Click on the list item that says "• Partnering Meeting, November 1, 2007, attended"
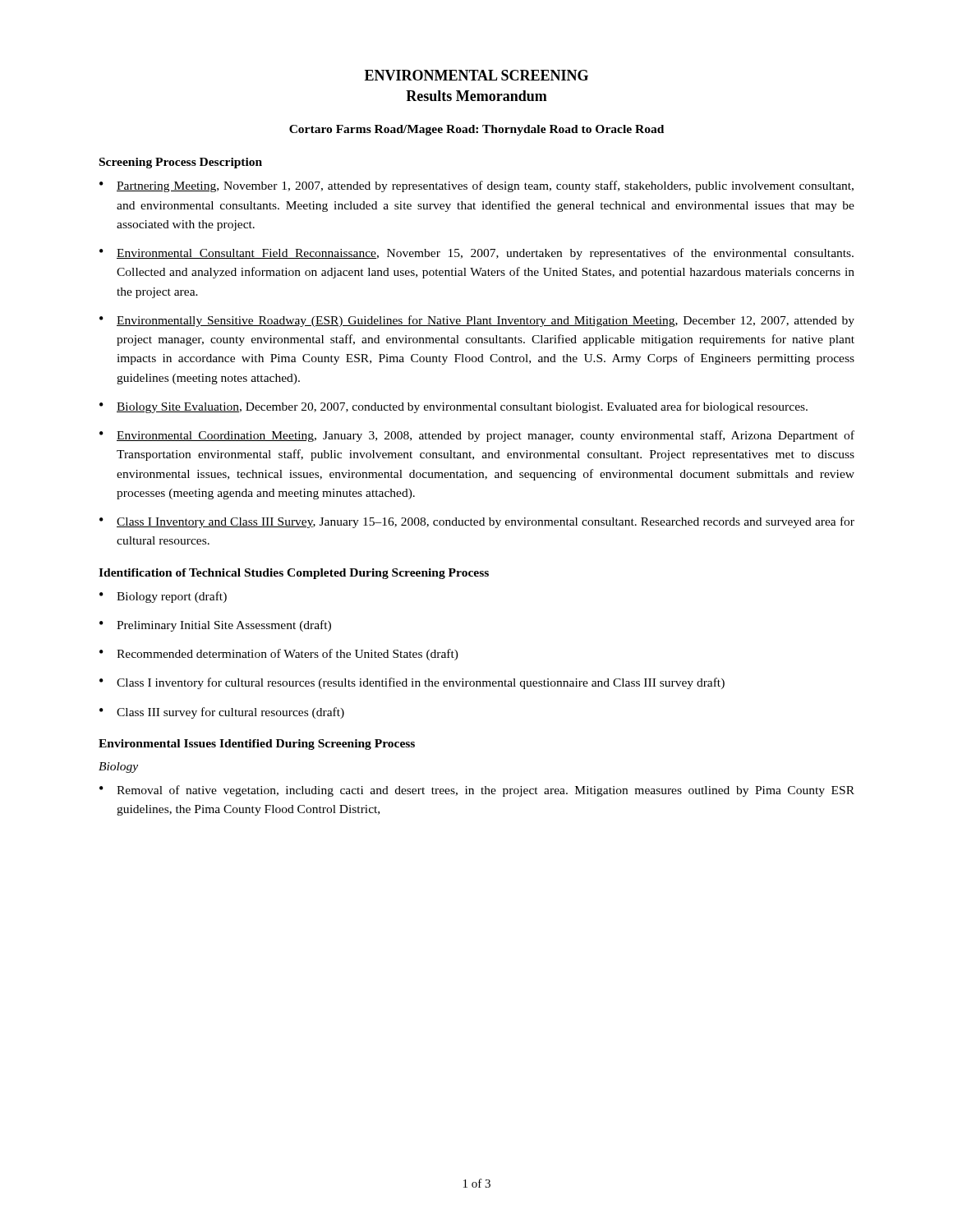 (x=476, y=205)
